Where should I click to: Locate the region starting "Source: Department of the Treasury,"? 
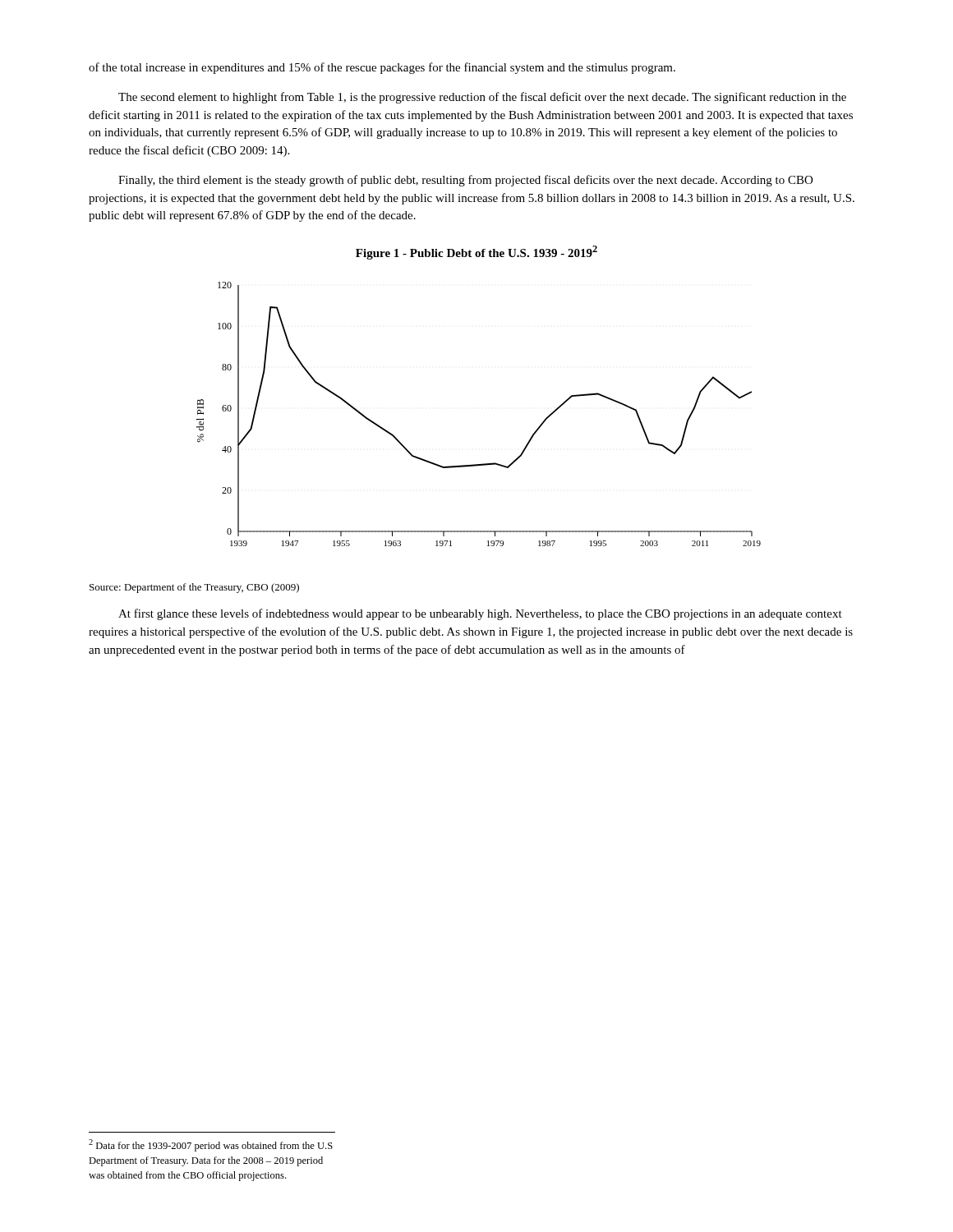194,587
